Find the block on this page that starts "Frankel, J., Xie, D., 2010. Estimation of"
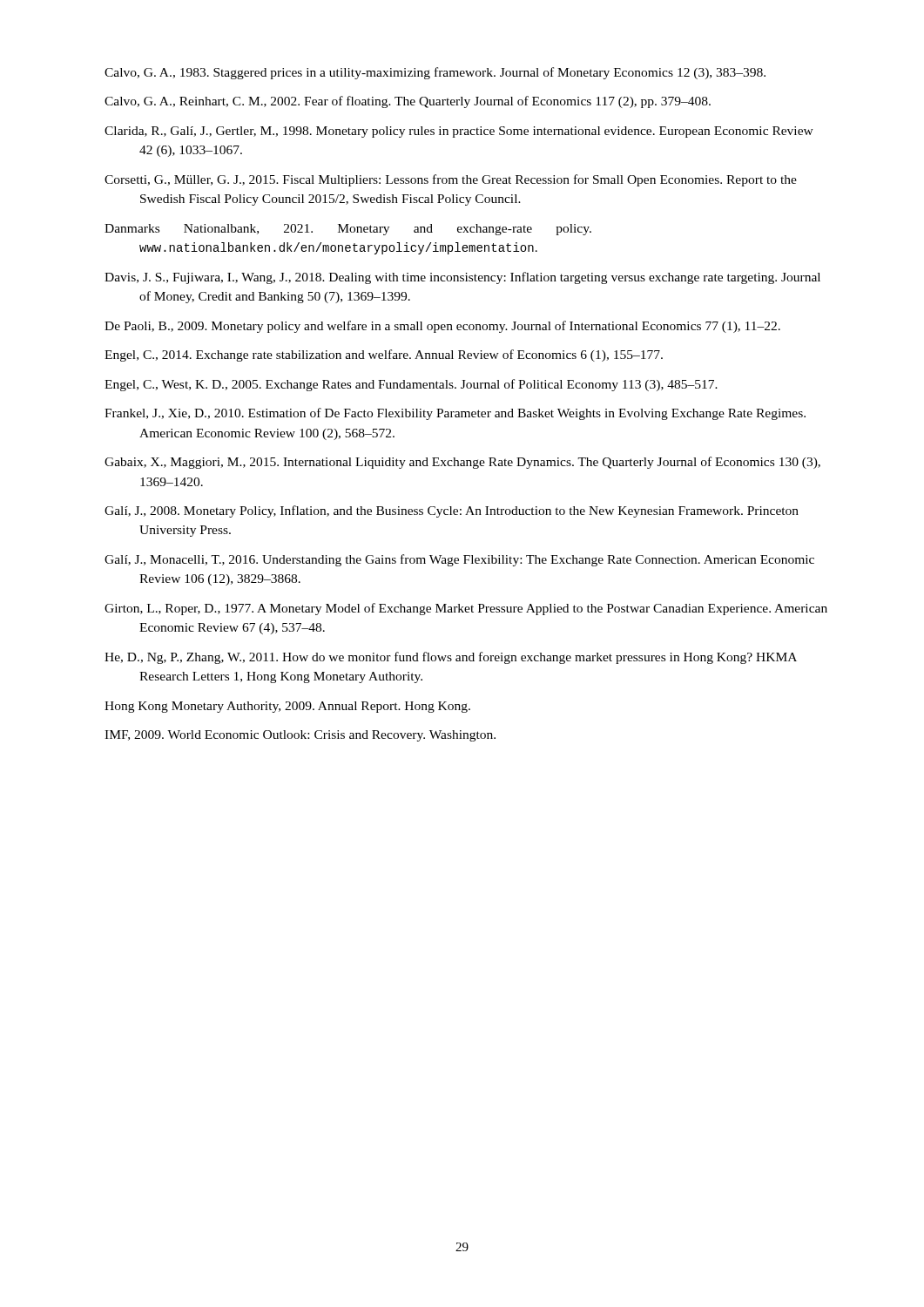 tap(455, 422)
